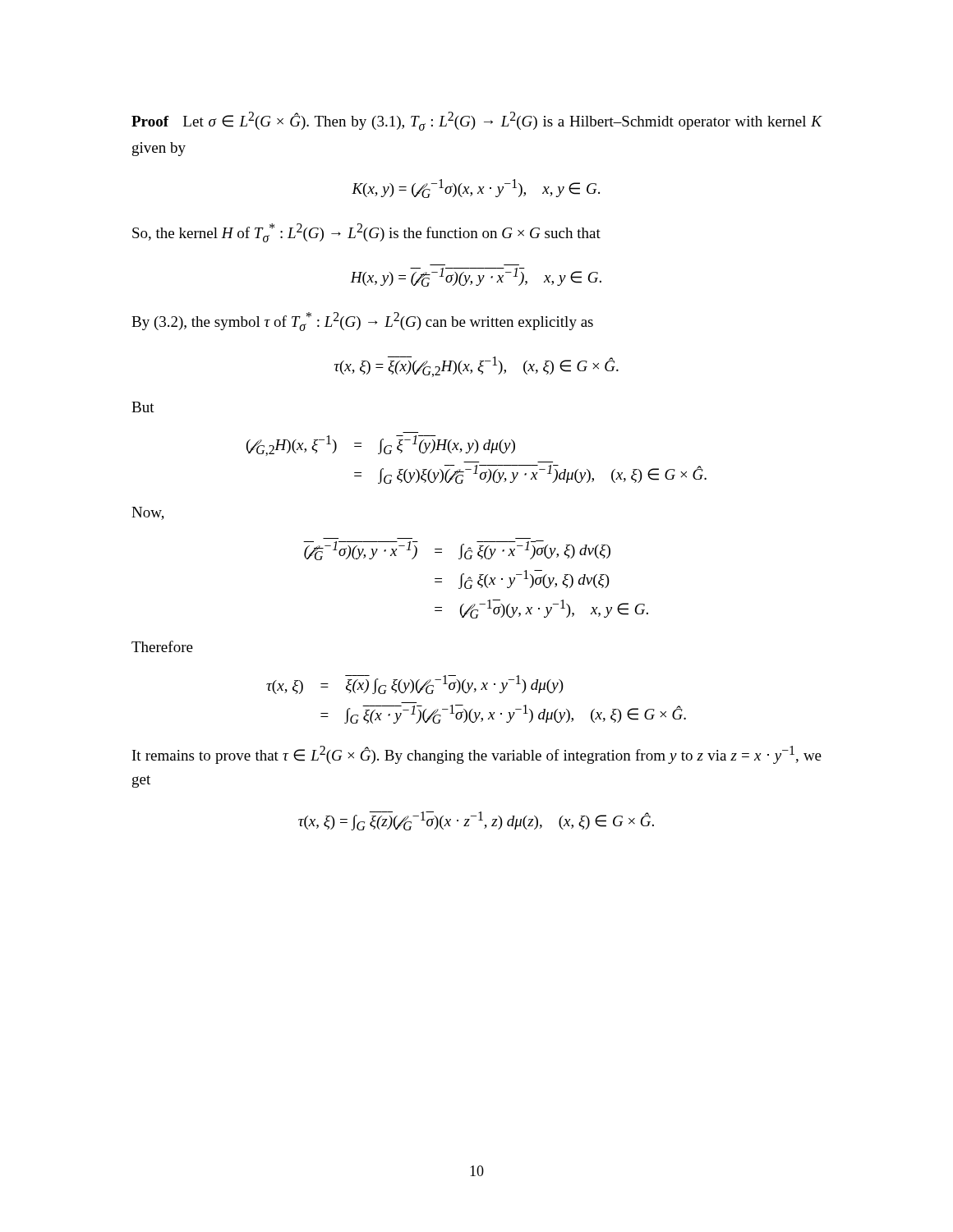
Task: Click the passage that begins "Proof Let σ ∈ L2(G × Ĝ)."
Action: pyautogui.click(x=476, y=133)
